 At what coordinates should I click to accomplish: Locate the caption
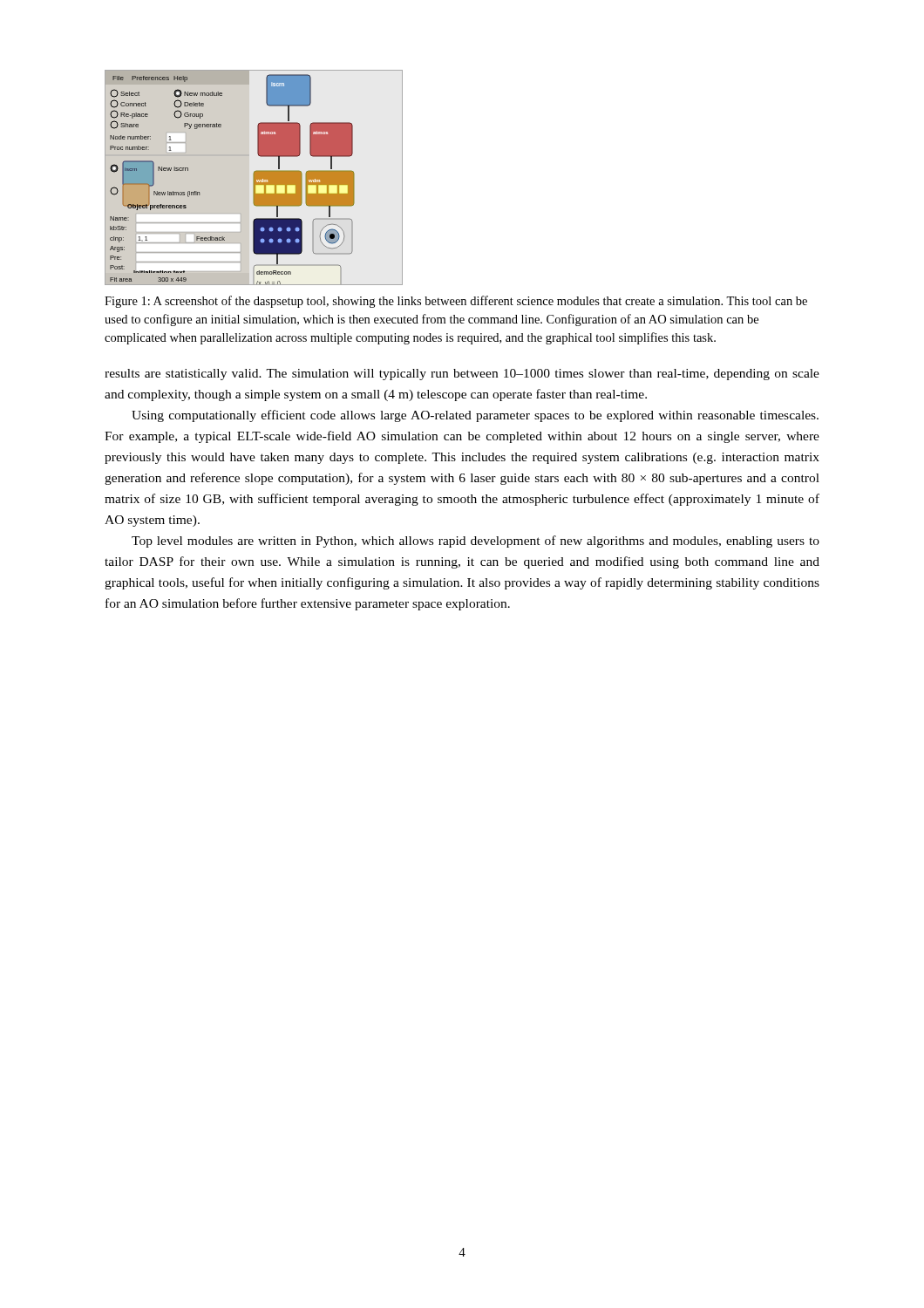pyautogui.click(x=456, y=319)
